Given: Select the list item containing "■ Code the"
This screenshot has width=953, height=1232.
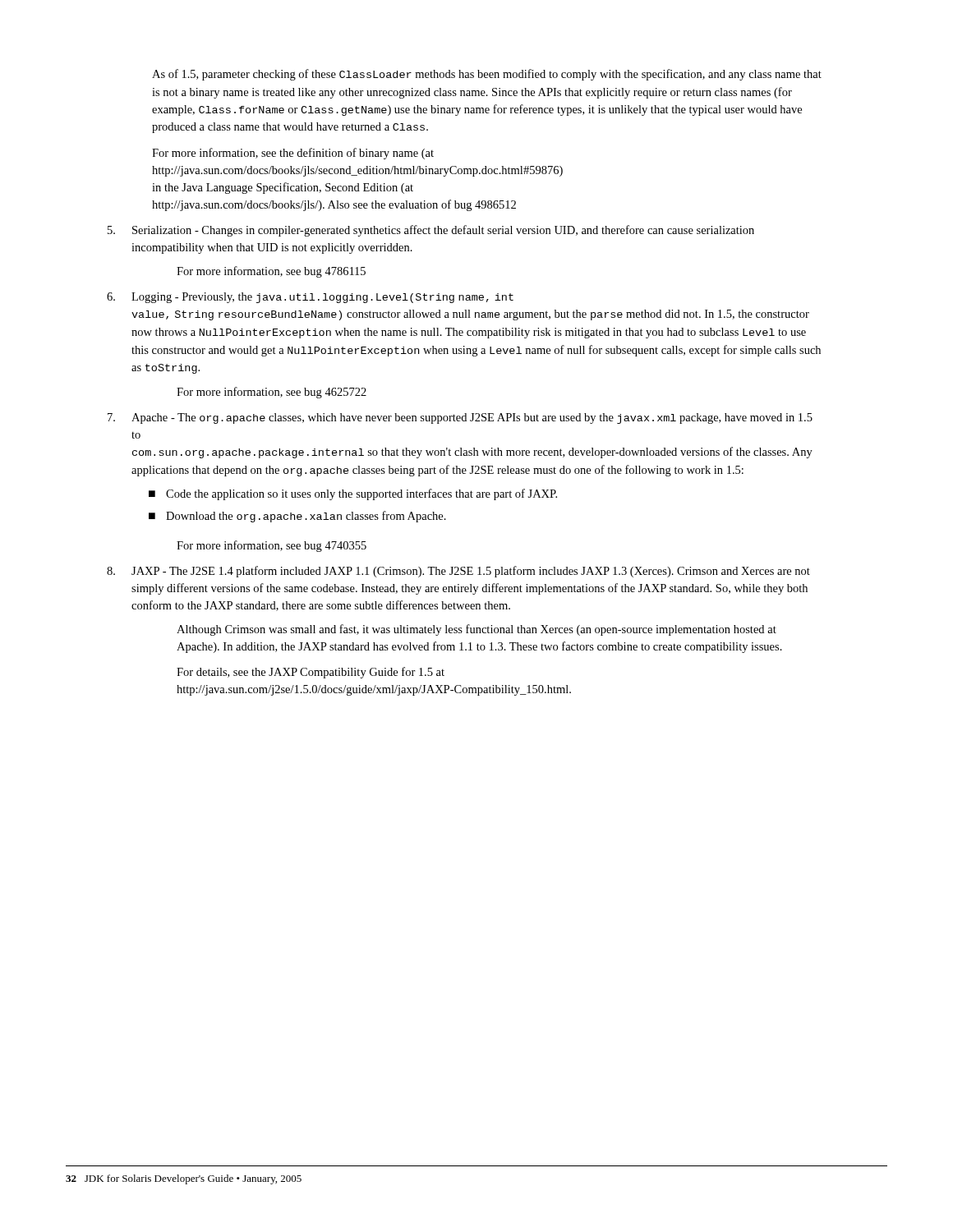Looking at the screenshot, I should pos(353,494).
